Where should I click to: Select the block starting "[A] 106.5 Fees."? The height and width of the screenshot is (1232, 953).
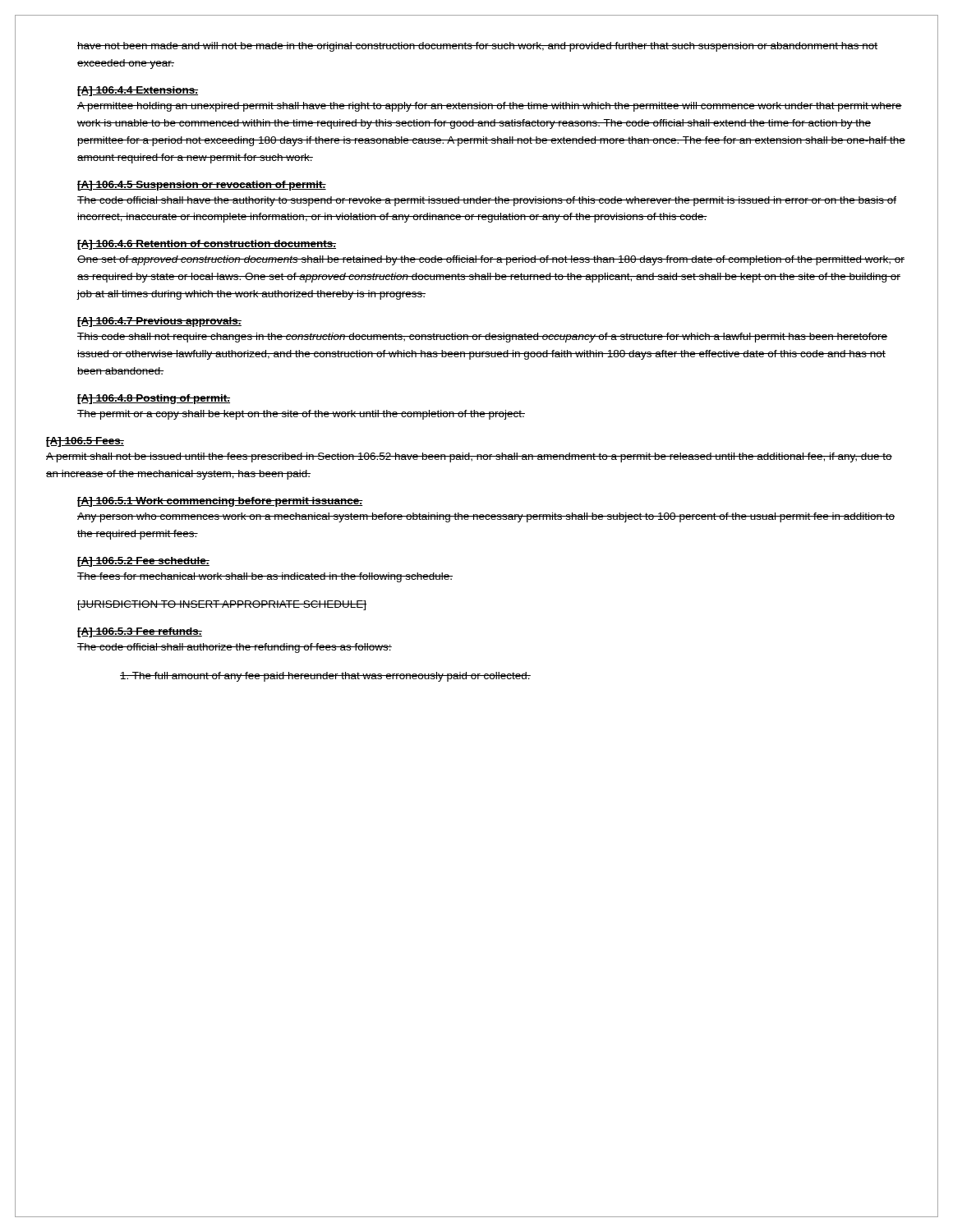click(x=85, y=441)
